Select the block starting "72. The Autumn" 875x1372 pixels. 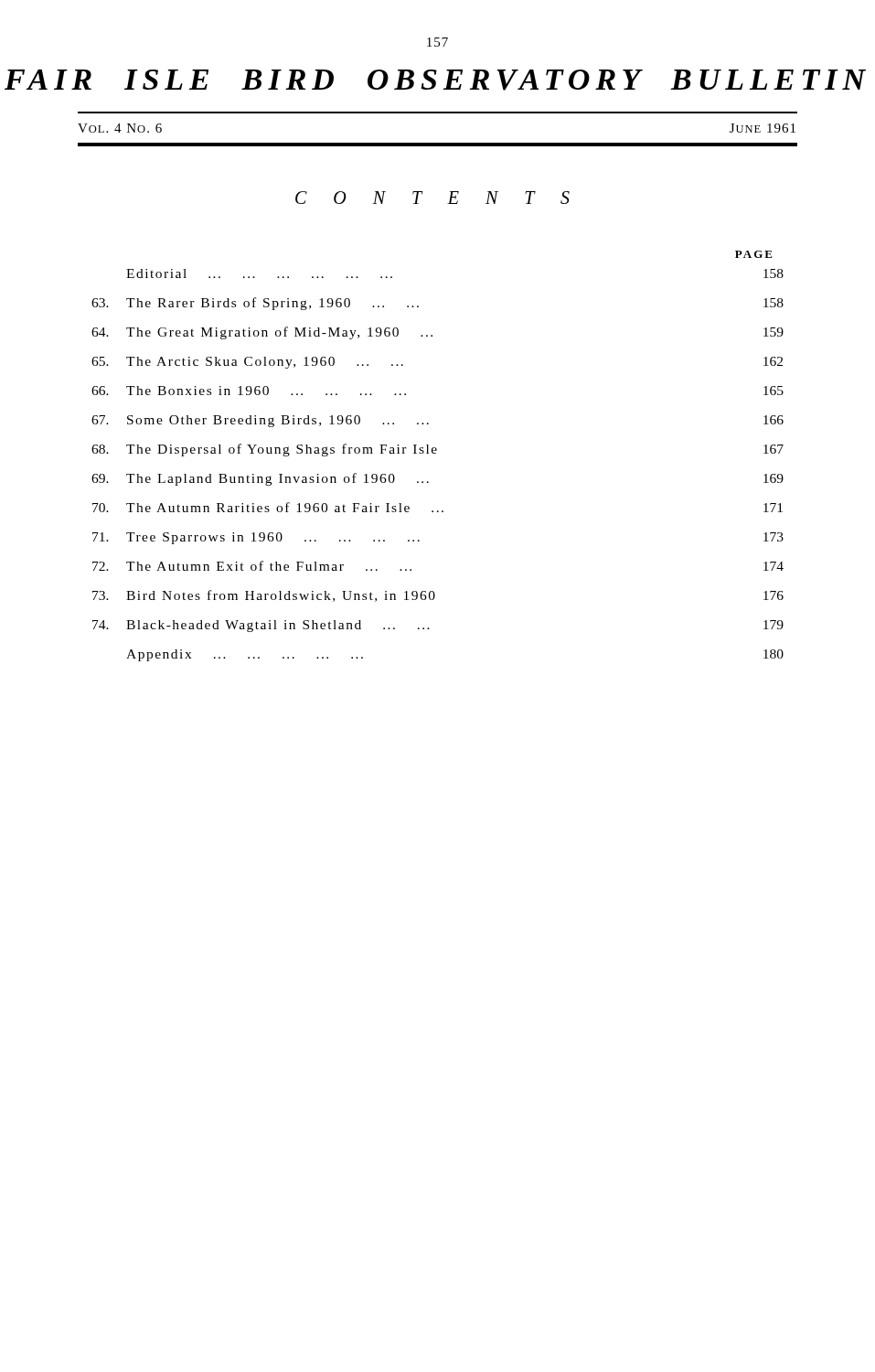pyautogui.click(x=236, y=566)
